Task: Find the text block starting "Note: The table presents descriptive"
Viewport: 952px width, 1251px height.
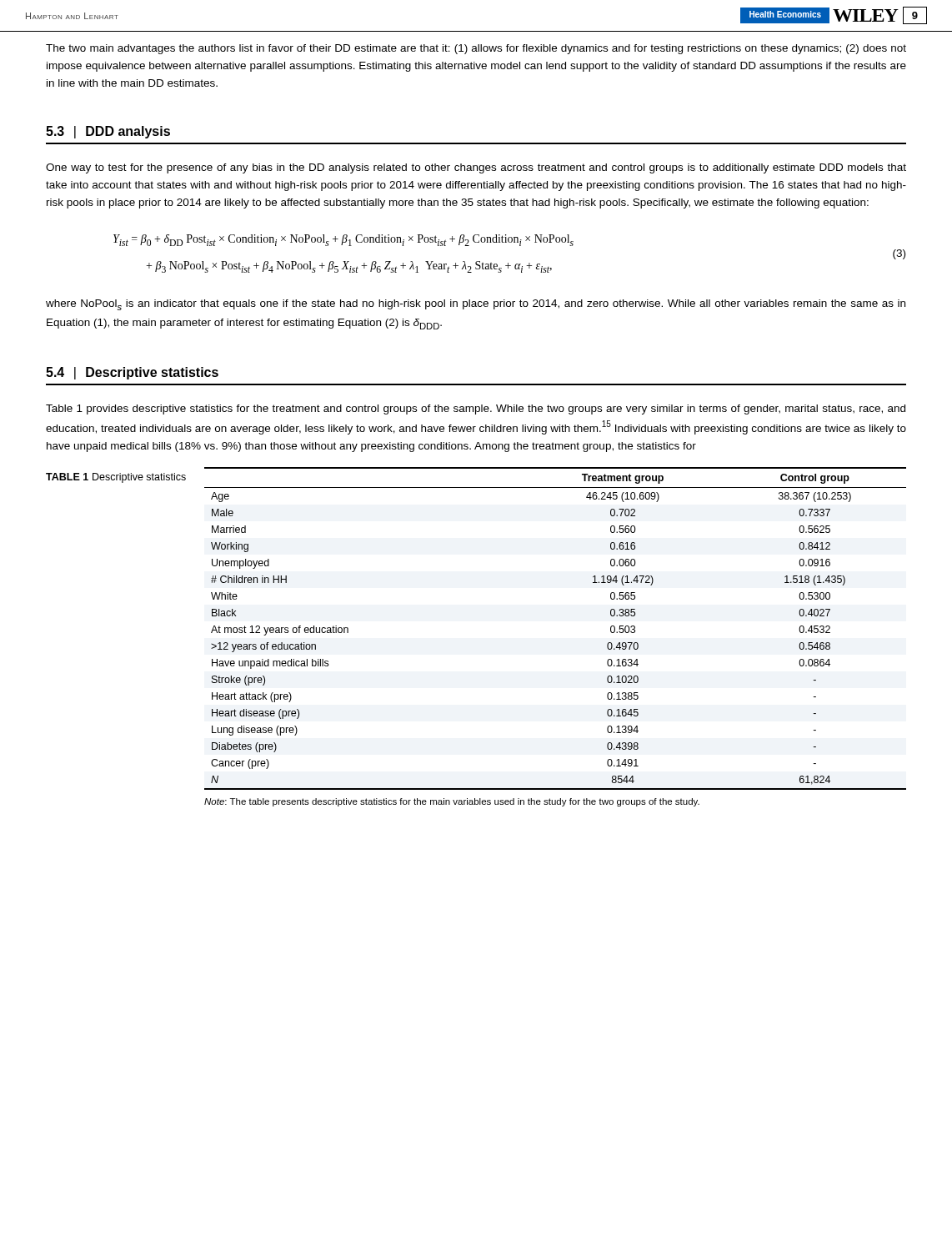Action: (x=452, y=801)
